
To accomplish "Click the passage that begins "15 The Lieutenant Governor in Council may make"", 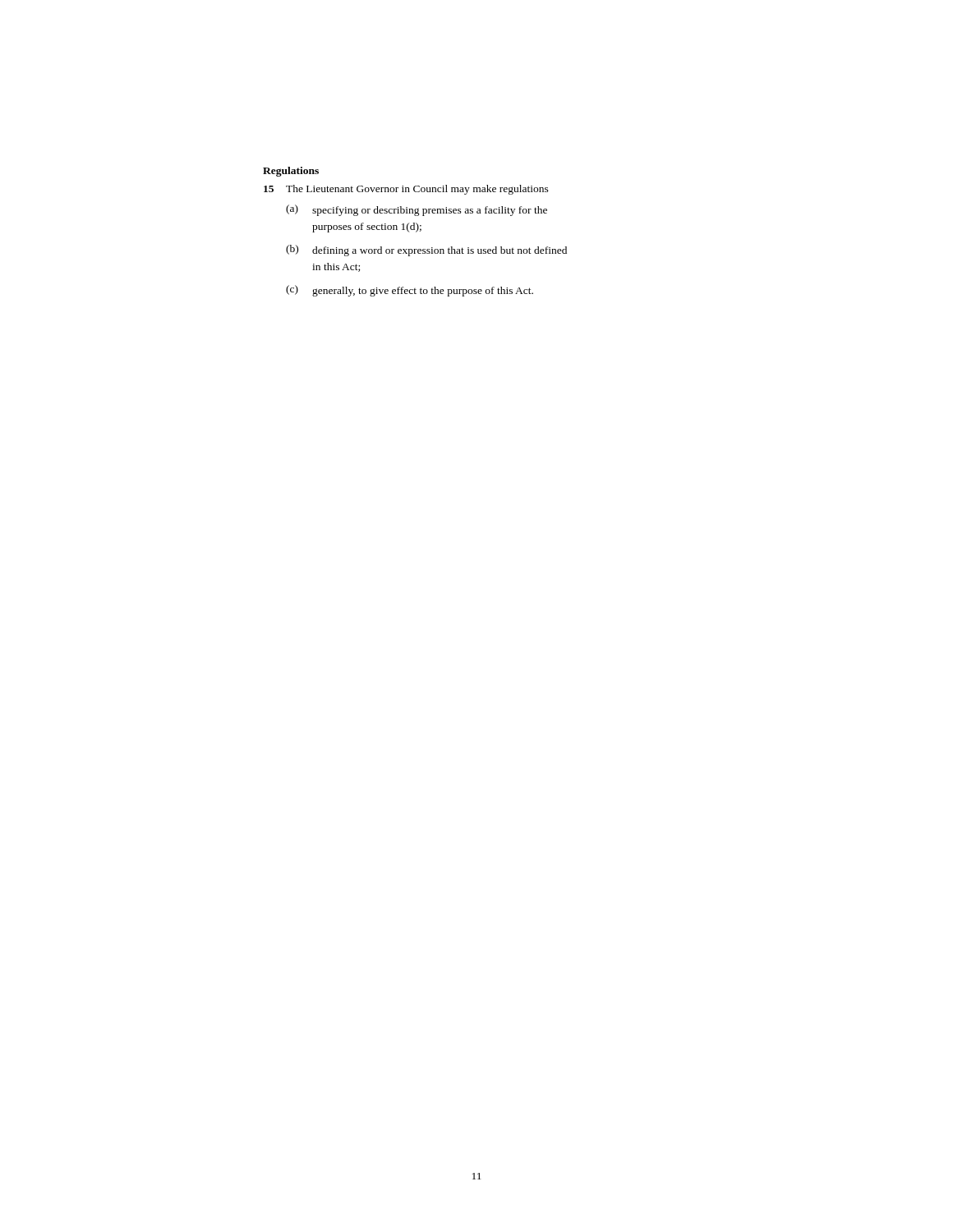I will [406, 189].
